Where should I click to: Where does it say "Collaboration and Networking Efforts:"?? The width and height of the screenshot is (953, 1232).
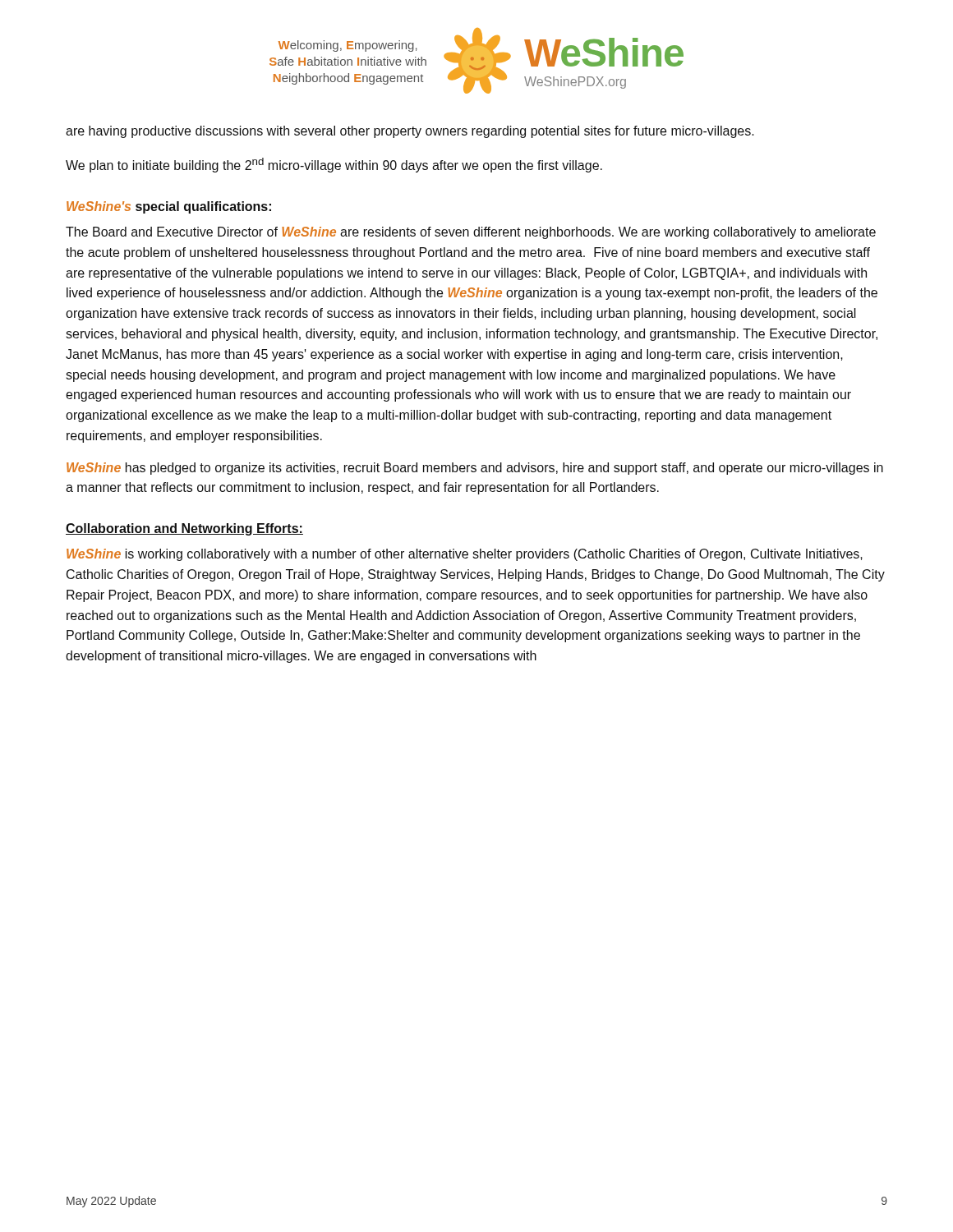point(184,529)
